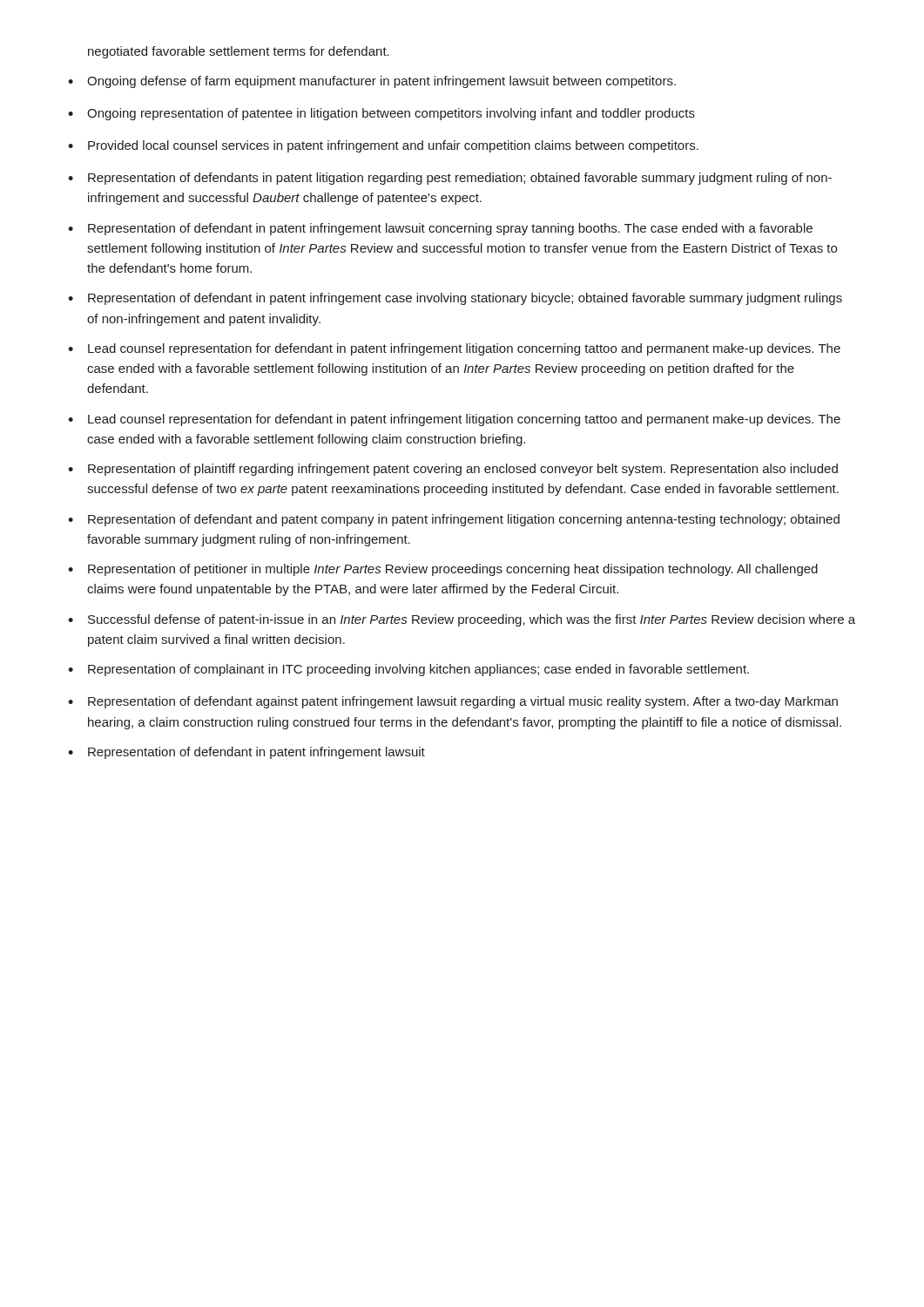Find the list item that says "• Provided local counsel services"
Screen dimensions: 1307x924
[x=462, y=146]
